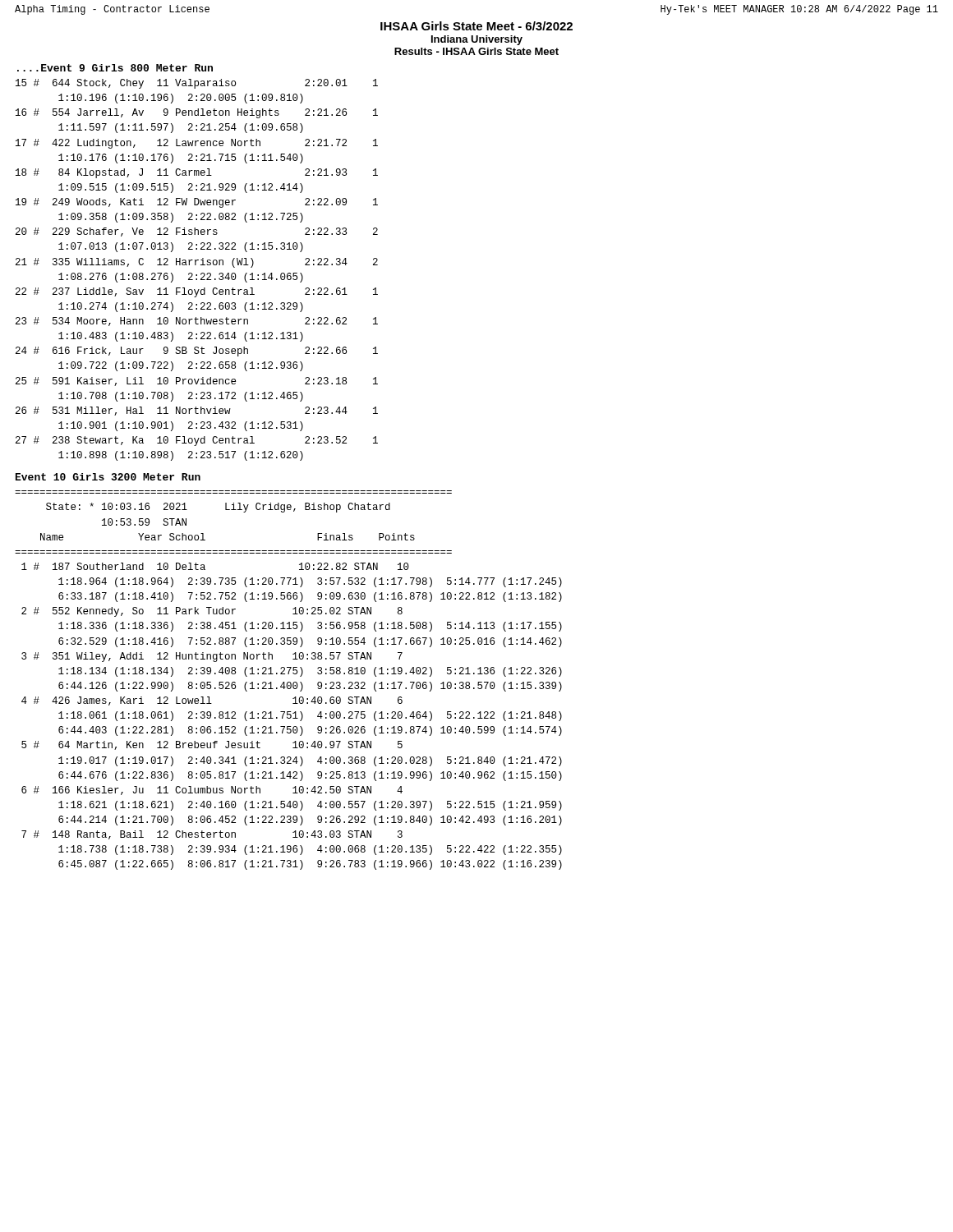Where is the passage that starts "22 # 237 Liddle, Sav 11"?
Image resolution: width=953 pixels, height=1232 pixels.
pyautogui.click(x=197, y=300)
